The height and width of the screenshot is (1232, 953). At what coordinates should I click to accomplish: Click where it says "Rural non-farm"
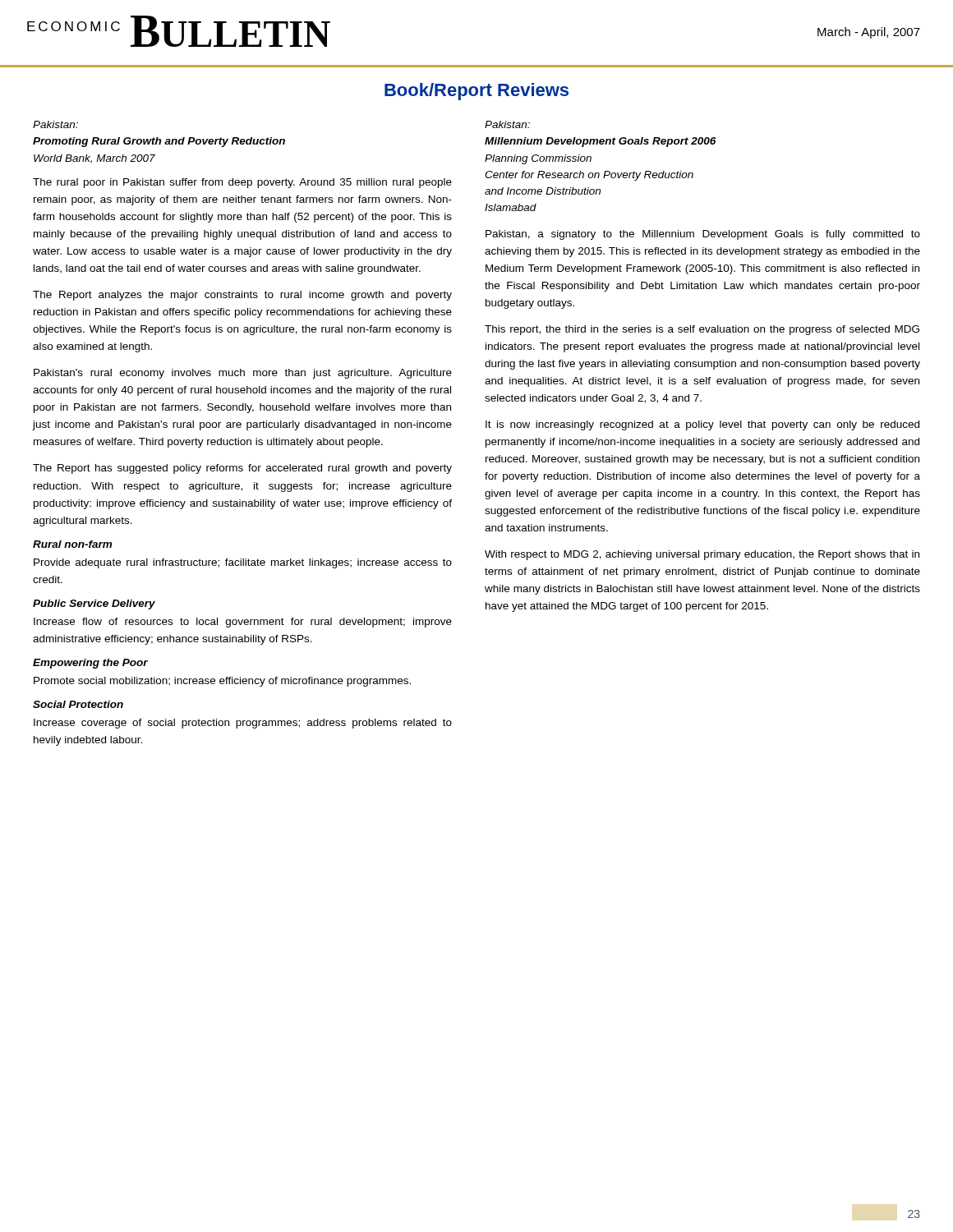72,544
